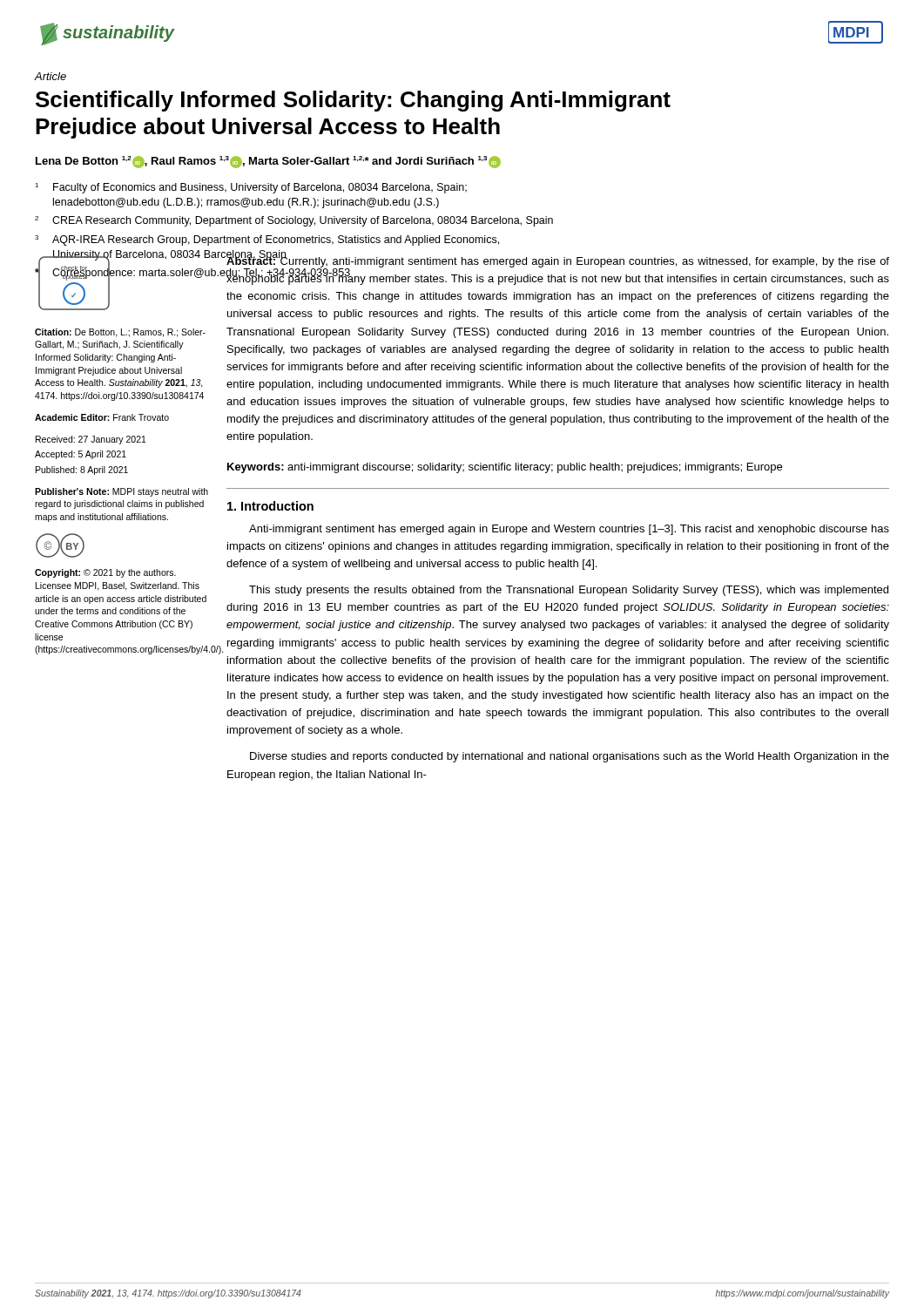
Task: Find the text block with the text "Keywords: anti-immigrant discourse; solidarity; scientific"
Action: (558, 467)
